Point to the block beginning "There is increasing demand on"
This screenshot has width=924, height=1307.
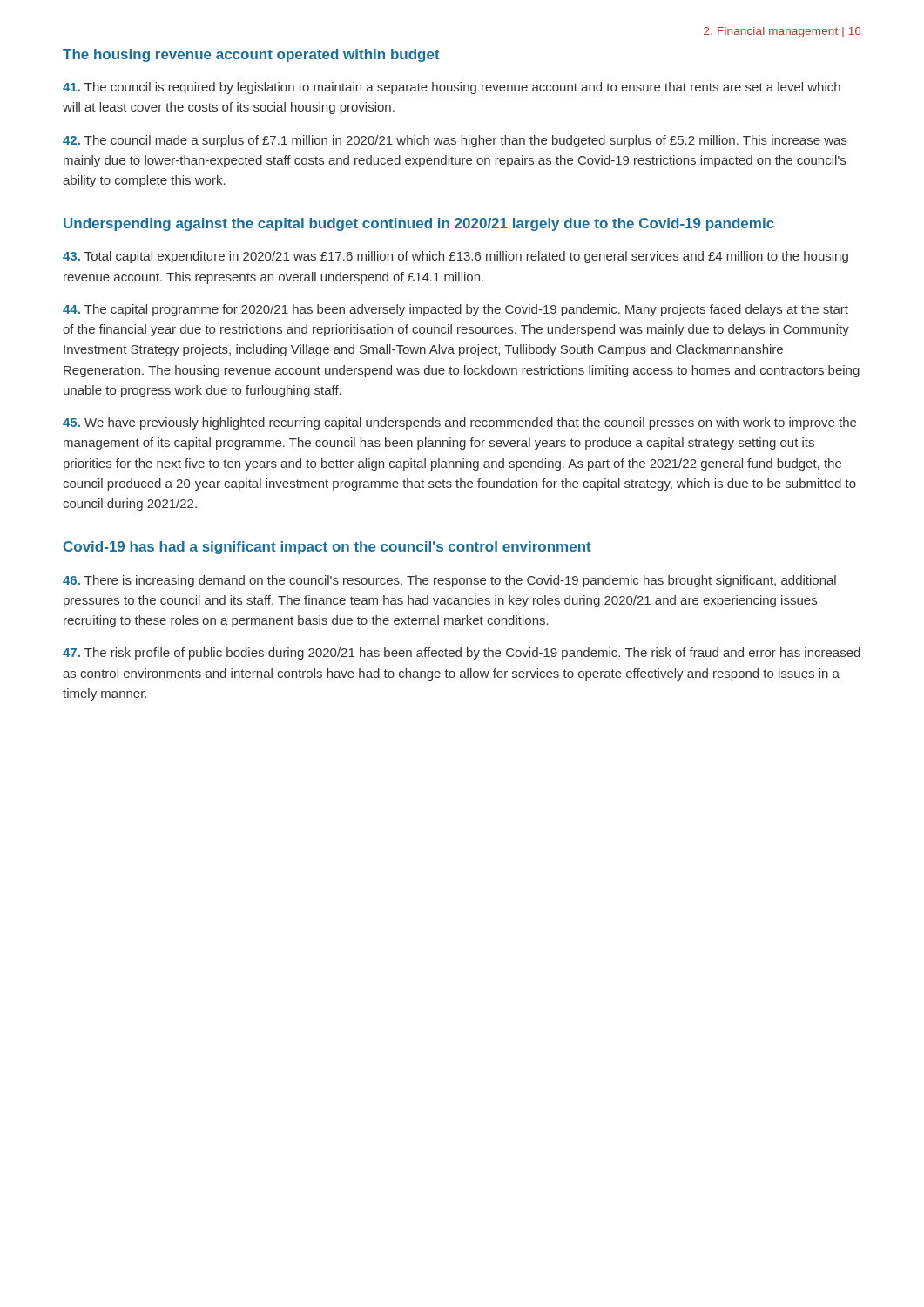coord(450,600)
